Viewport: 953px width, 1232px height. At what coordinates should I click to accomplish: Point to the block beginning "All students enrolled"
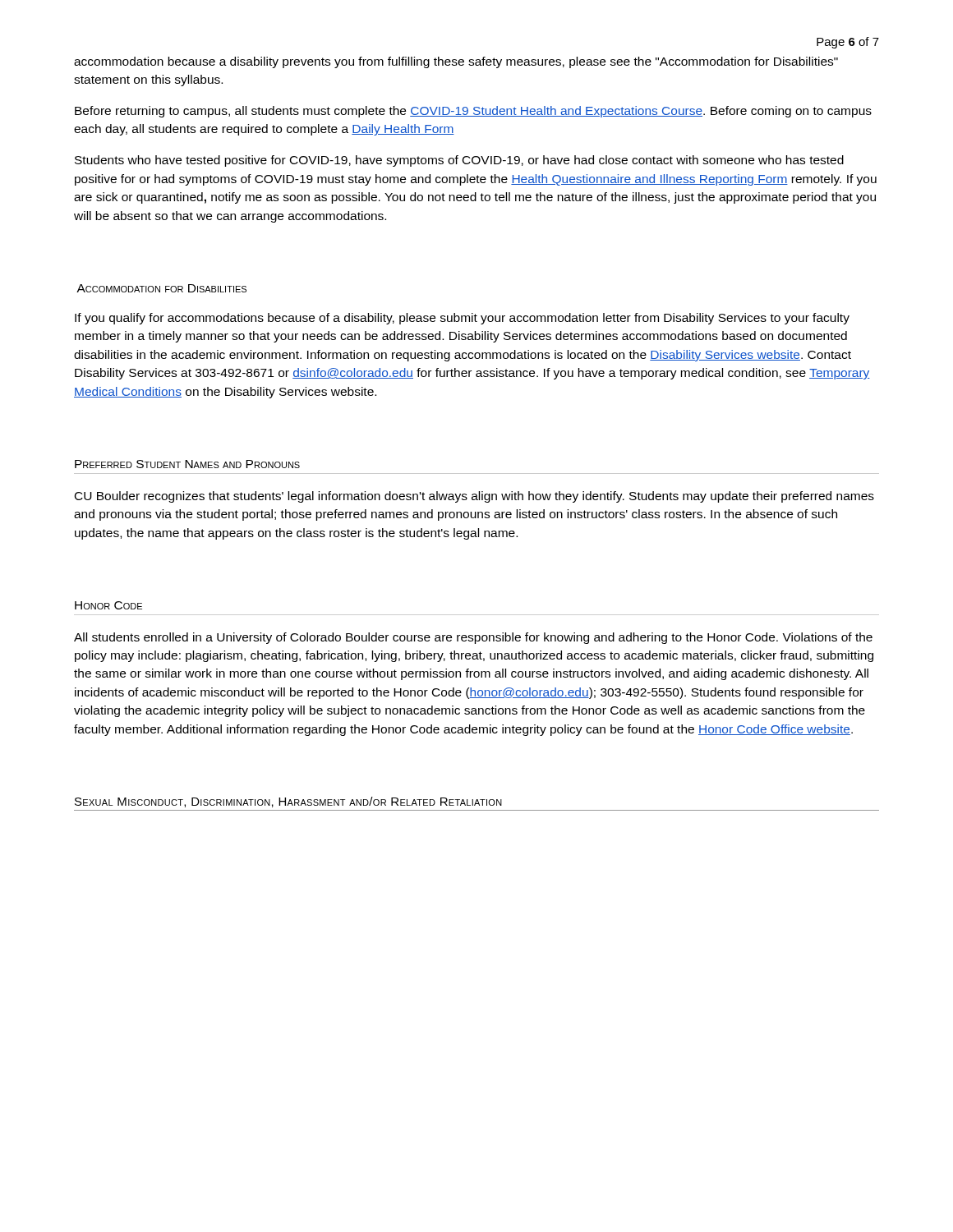476,683
